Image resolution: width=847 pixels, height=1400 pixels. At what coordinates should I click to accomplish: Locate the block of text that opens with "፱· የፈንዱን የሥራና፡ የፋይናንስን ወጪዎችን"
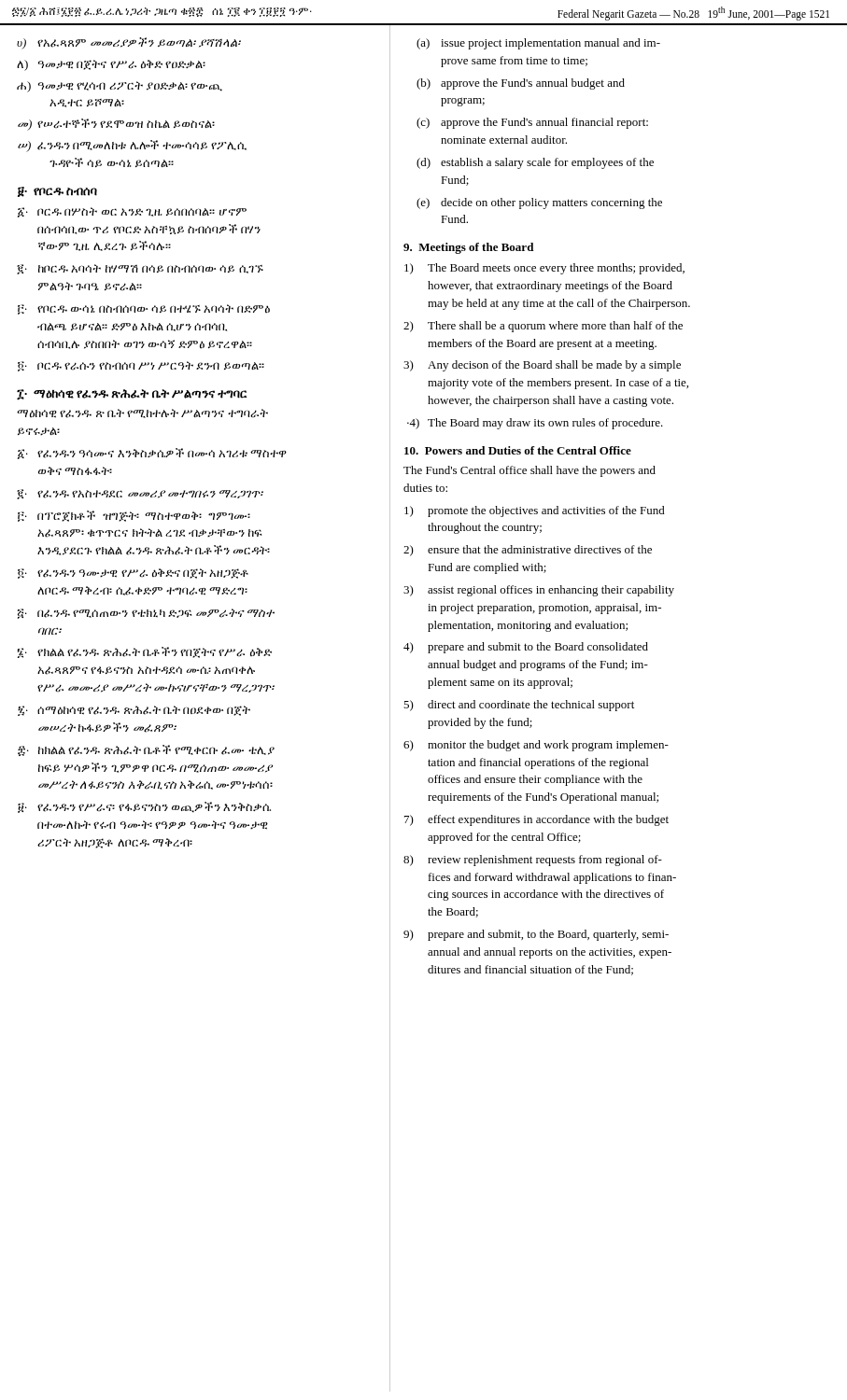pos(144,826)
